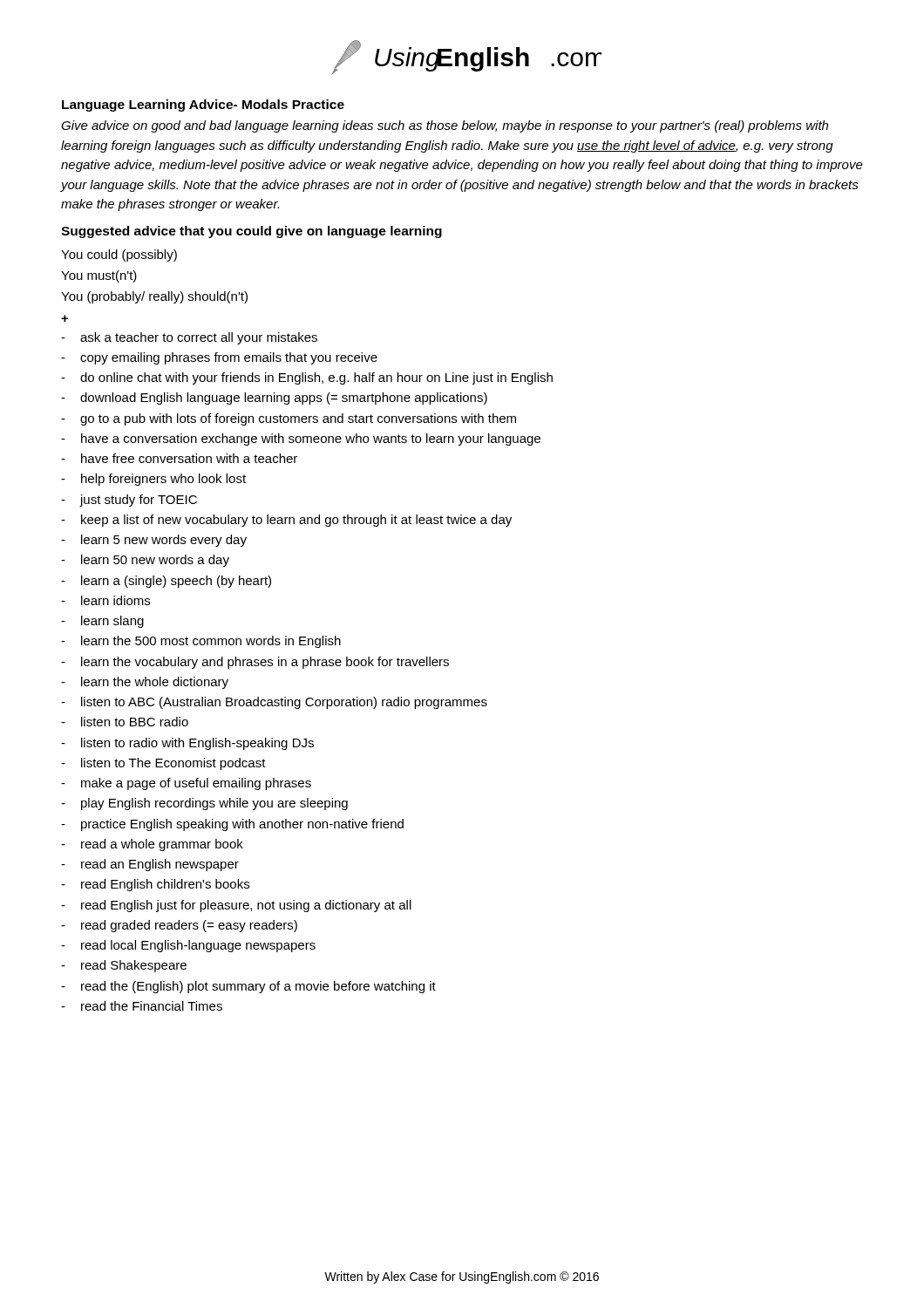Find the list item that reads "-learn 5 new words every day"
924x1308 pixels.
(x=154, y=539)
